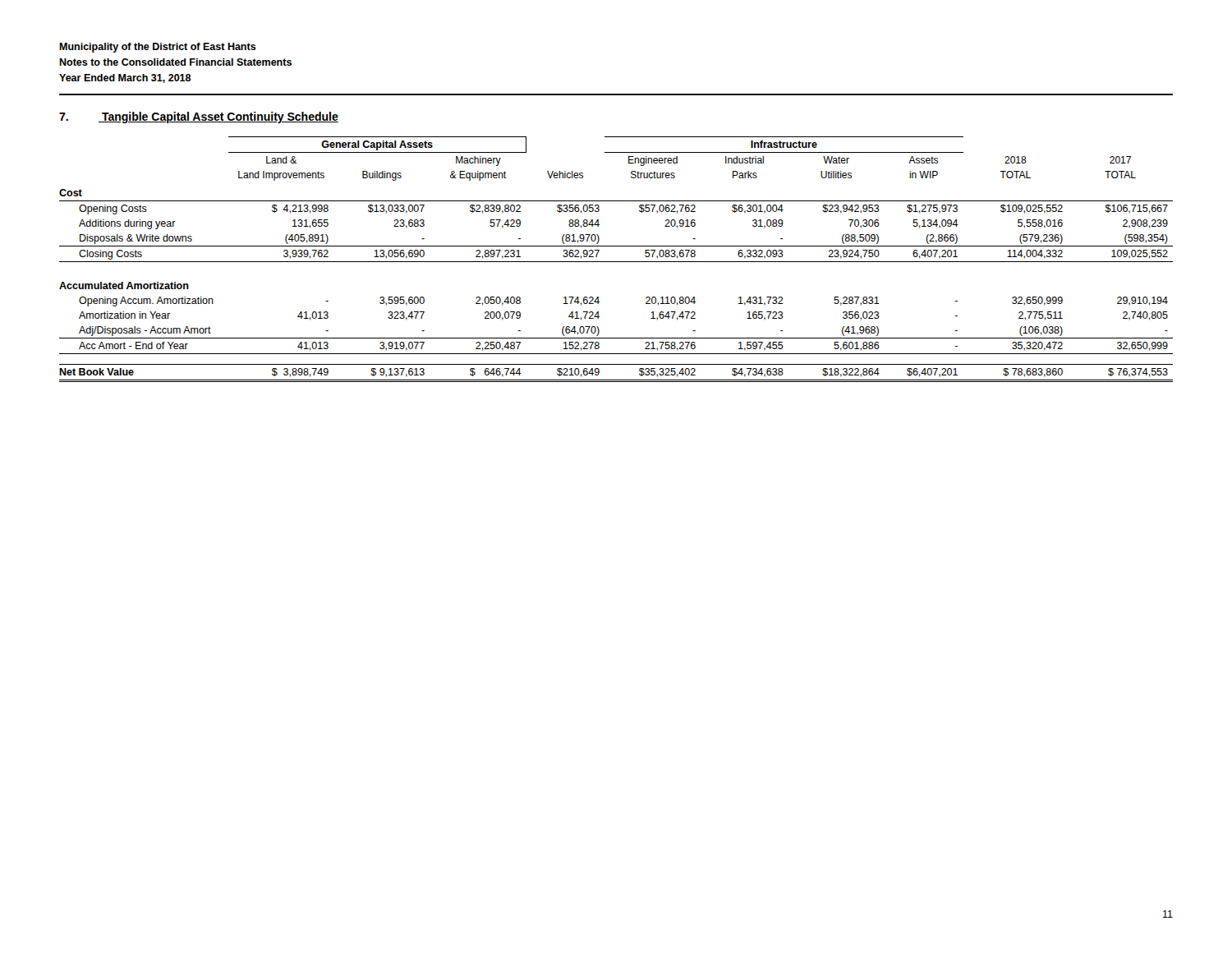The width and height of the screenshot is (1232, 953).
Task: Point to the text starting "7. Tangible Capital"
Action: [x=199, y=117]
